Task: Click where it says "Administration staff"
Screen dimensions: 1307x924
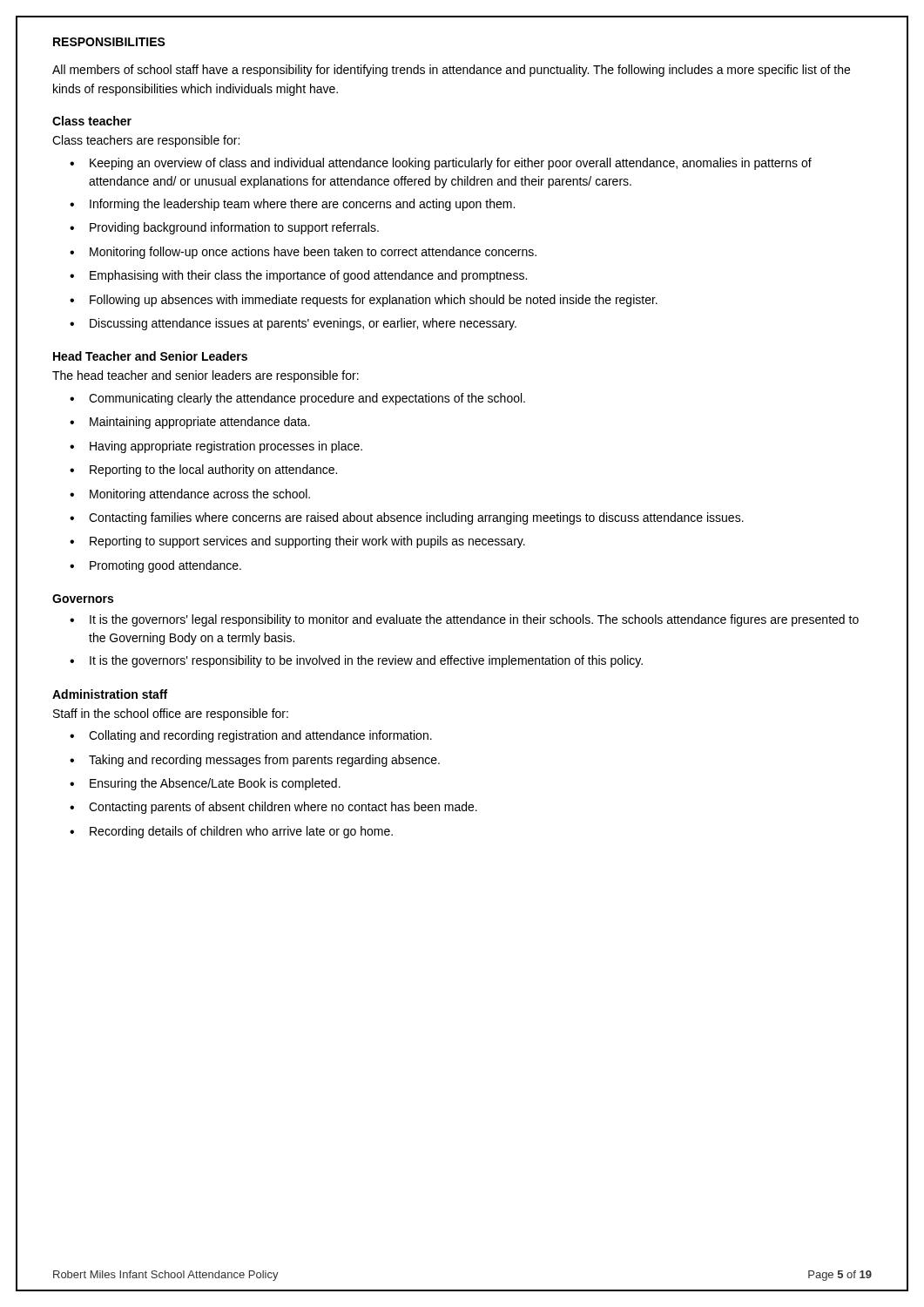Action: (x=110, y=694)
